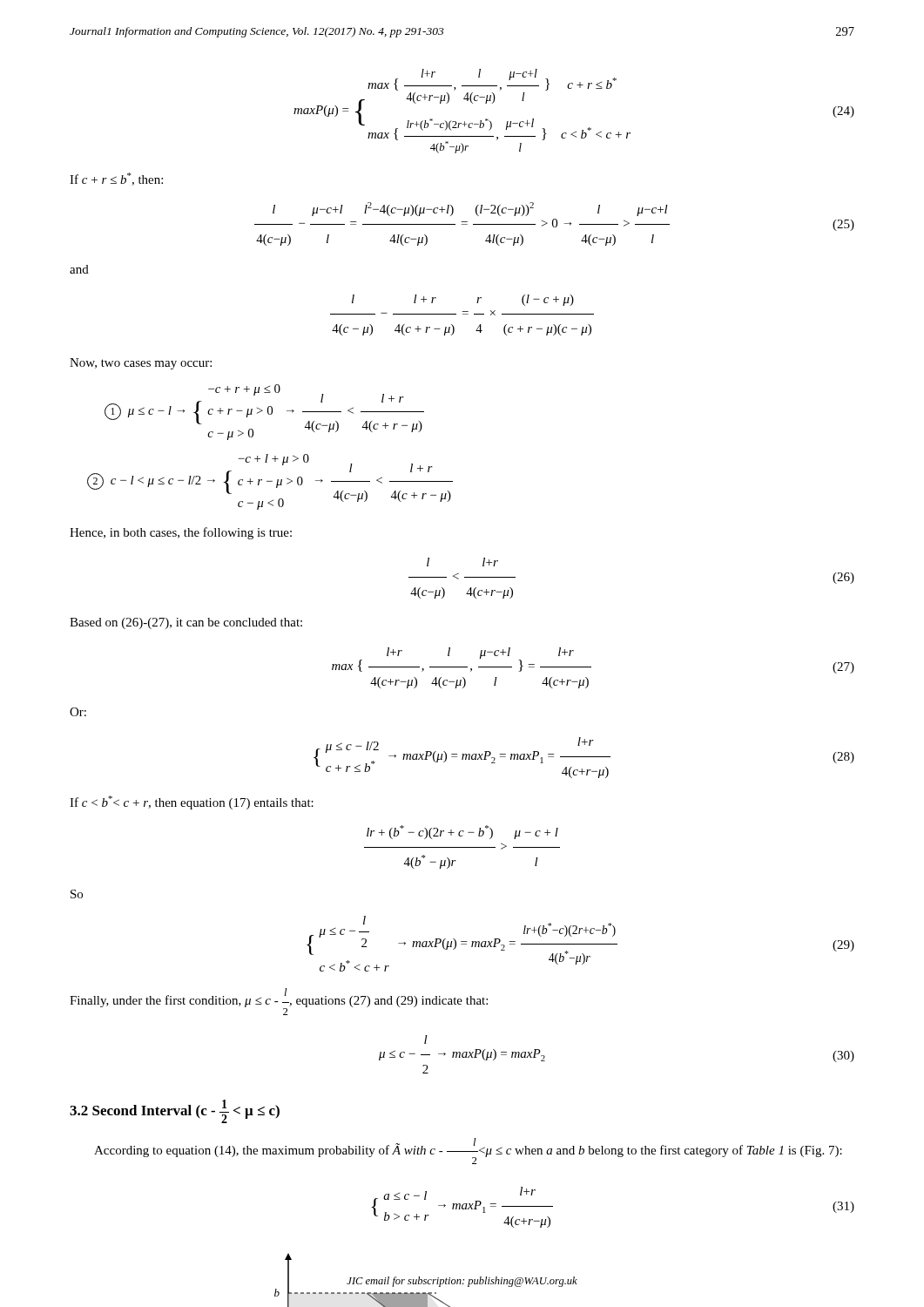This screenshot has height=1307, width=924.
Task: Click on the text block starting "According to equation (14), the maximum"
Action: point(468,1152)
